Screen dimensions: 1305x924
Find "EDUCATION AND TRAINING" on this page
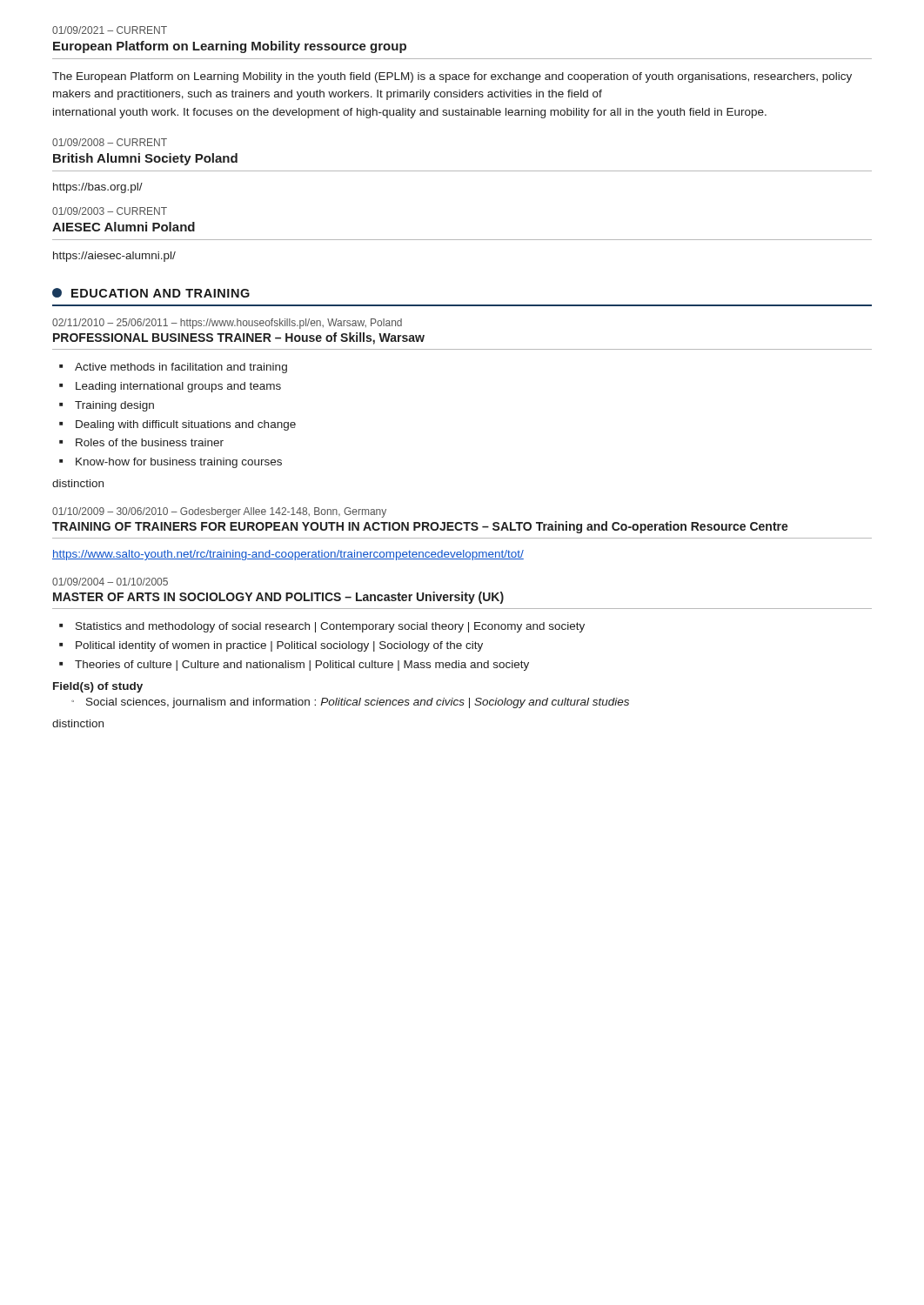160,293
